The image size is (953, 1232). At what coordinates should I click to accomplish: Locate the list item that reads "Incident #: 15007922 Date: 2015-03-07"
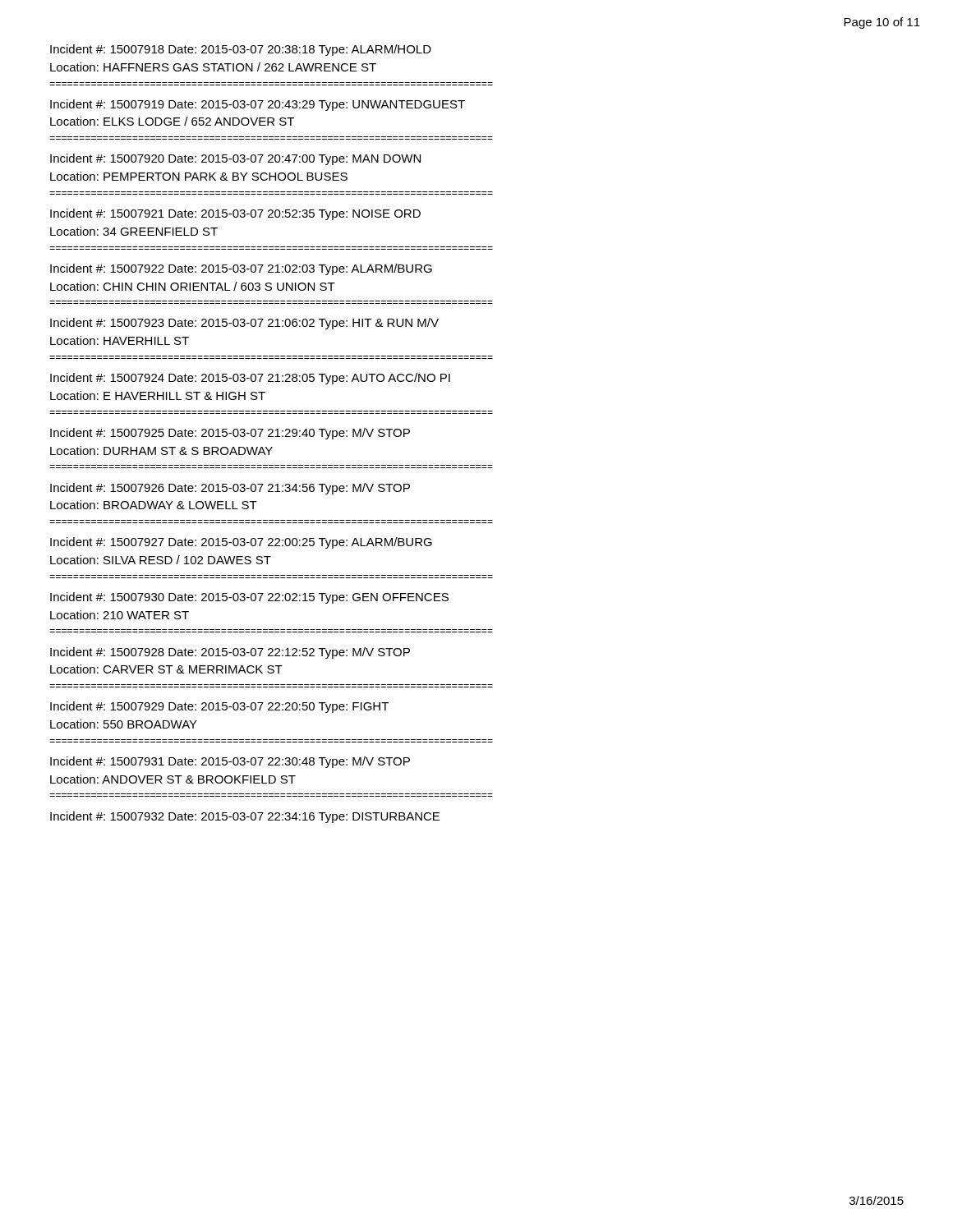tap(241, 269)
